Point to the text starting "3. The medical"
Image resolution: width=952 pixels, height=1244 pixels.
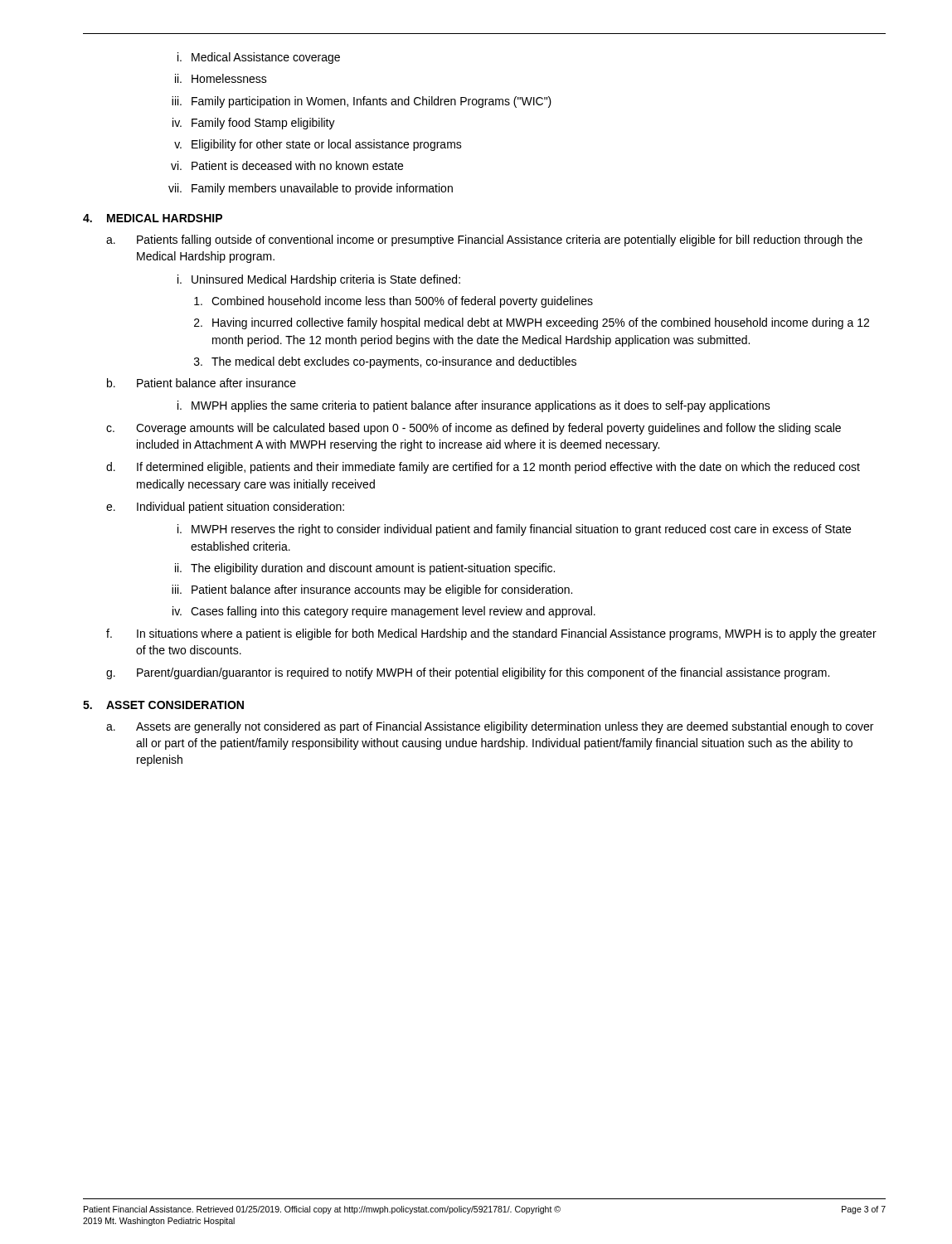pos(526,362)
